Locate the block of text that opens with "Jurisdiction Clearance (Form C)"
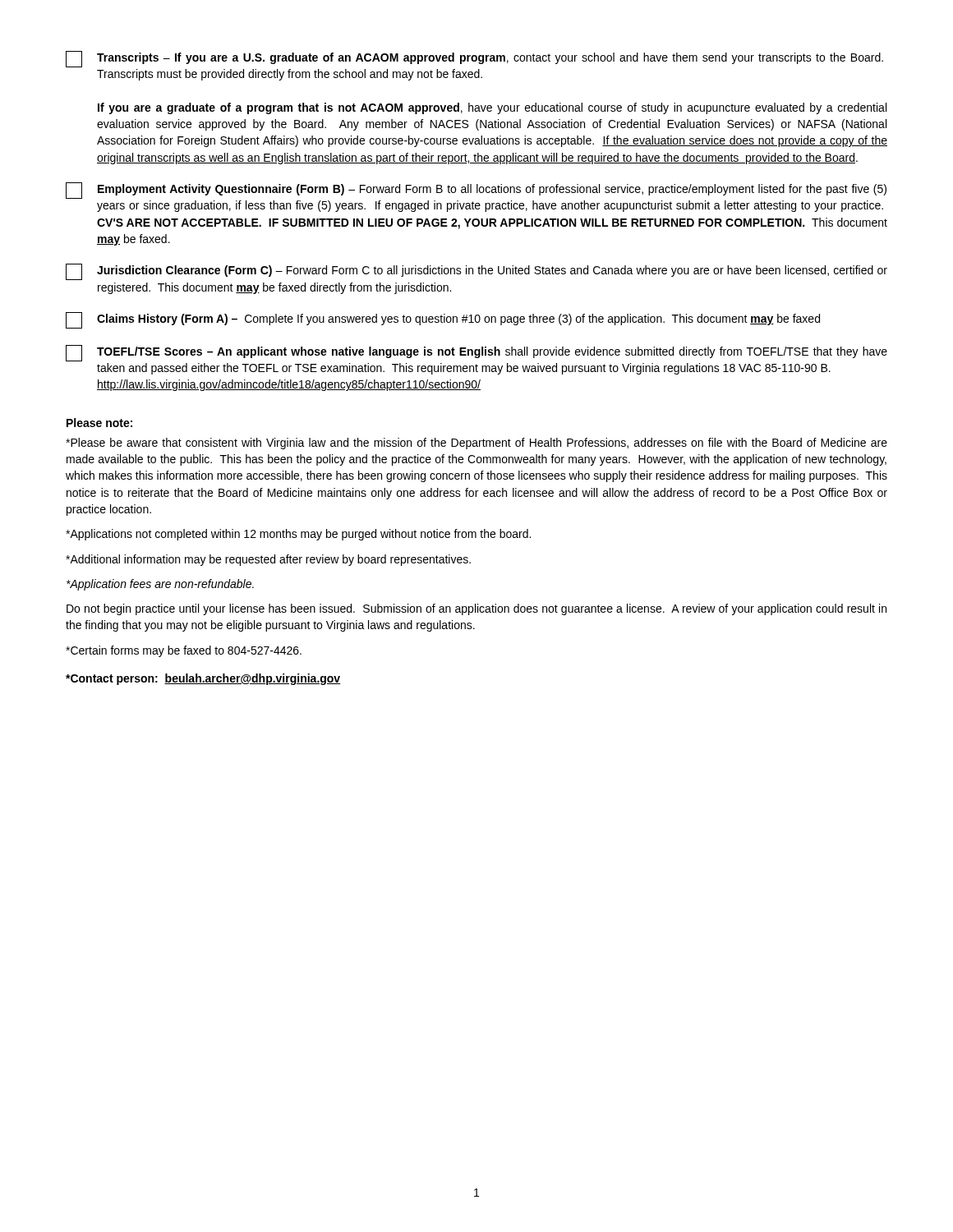Screen dimensions: 1232x953 click(x=476, y=279)
